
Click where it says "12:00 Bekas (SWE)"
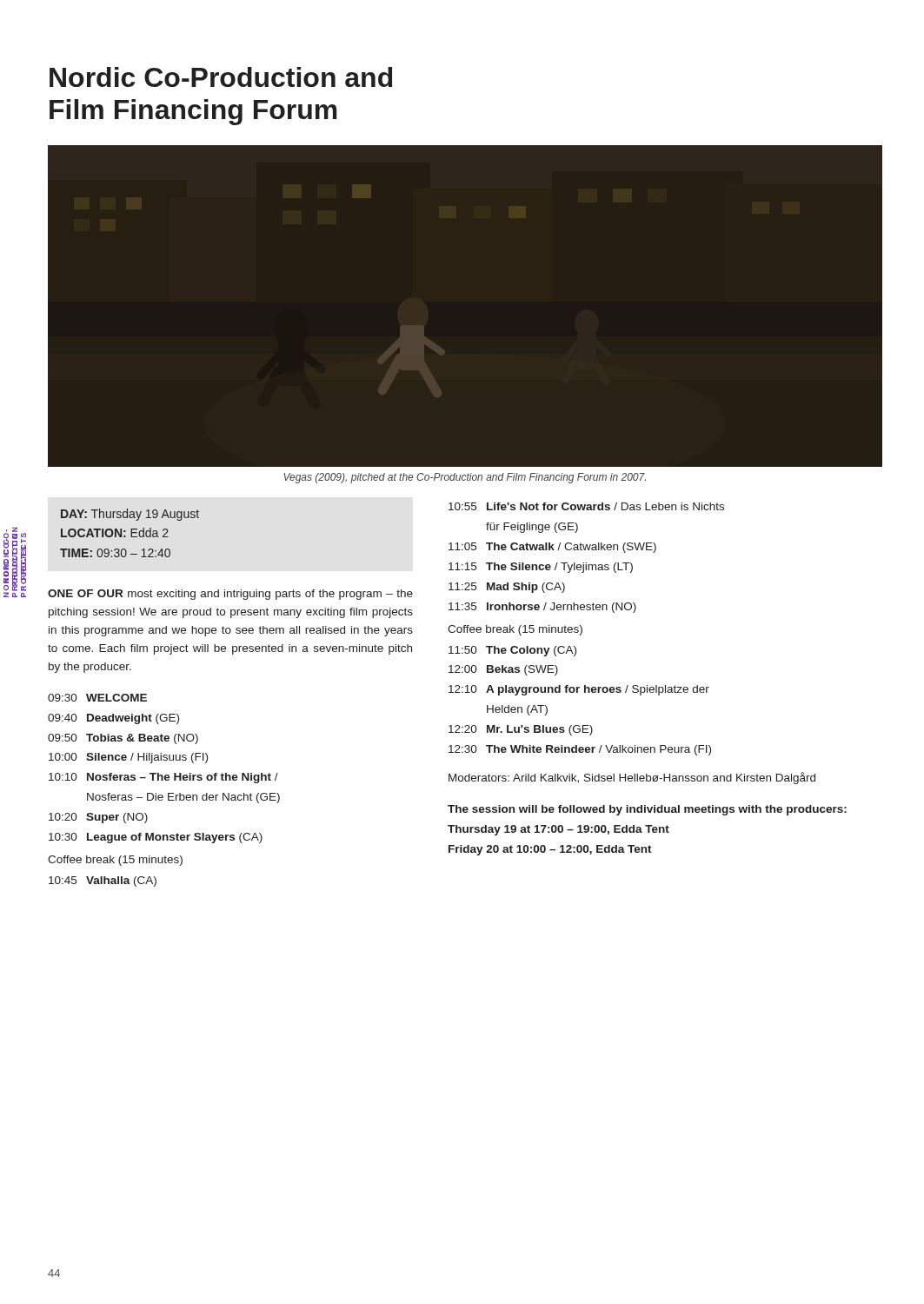[x=503, y=670]
